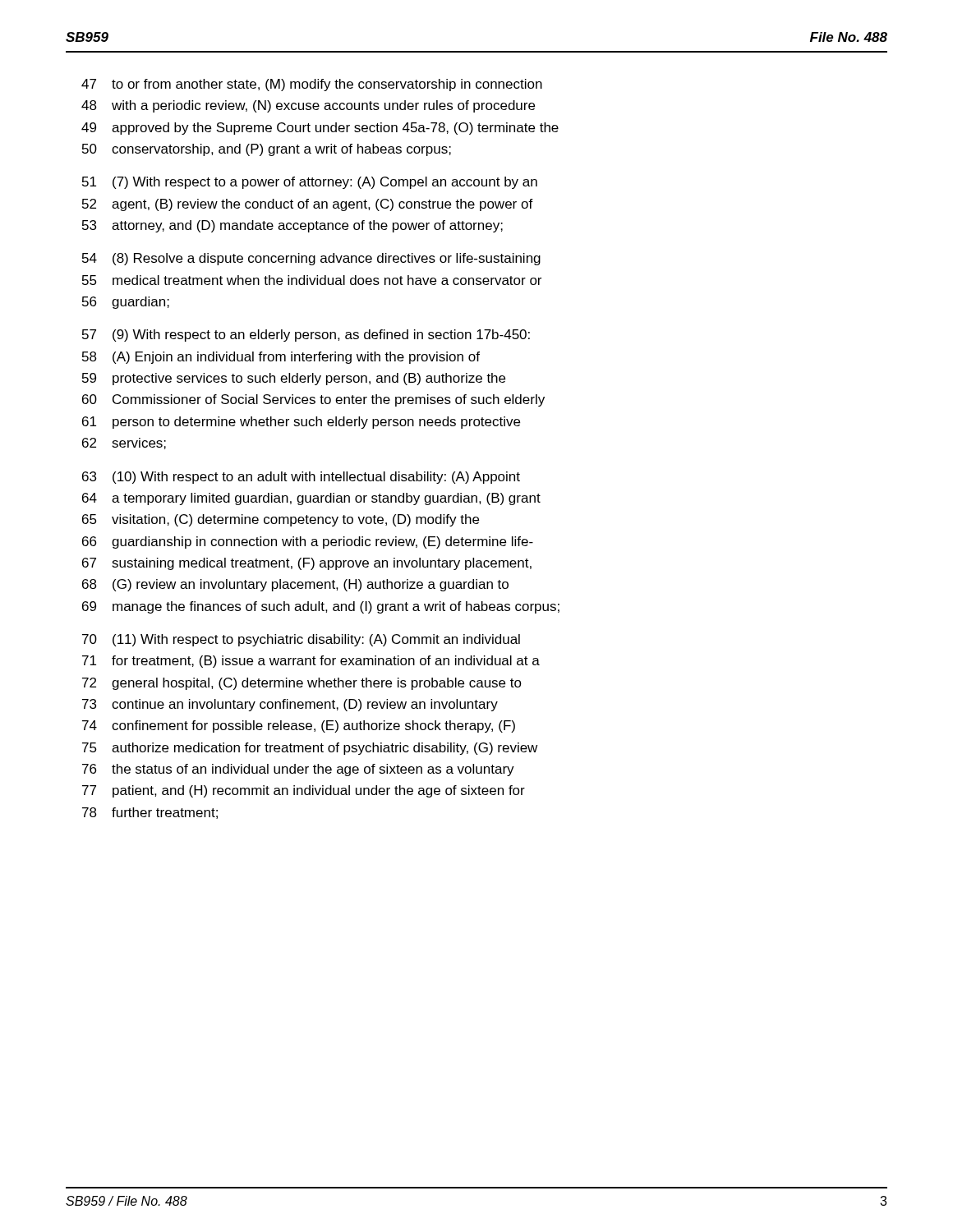The height and width of the screenshot is (1232, 953).
Task: Locate the text block that says "70 (11) With respect"
Action: (x=476, y=726)
